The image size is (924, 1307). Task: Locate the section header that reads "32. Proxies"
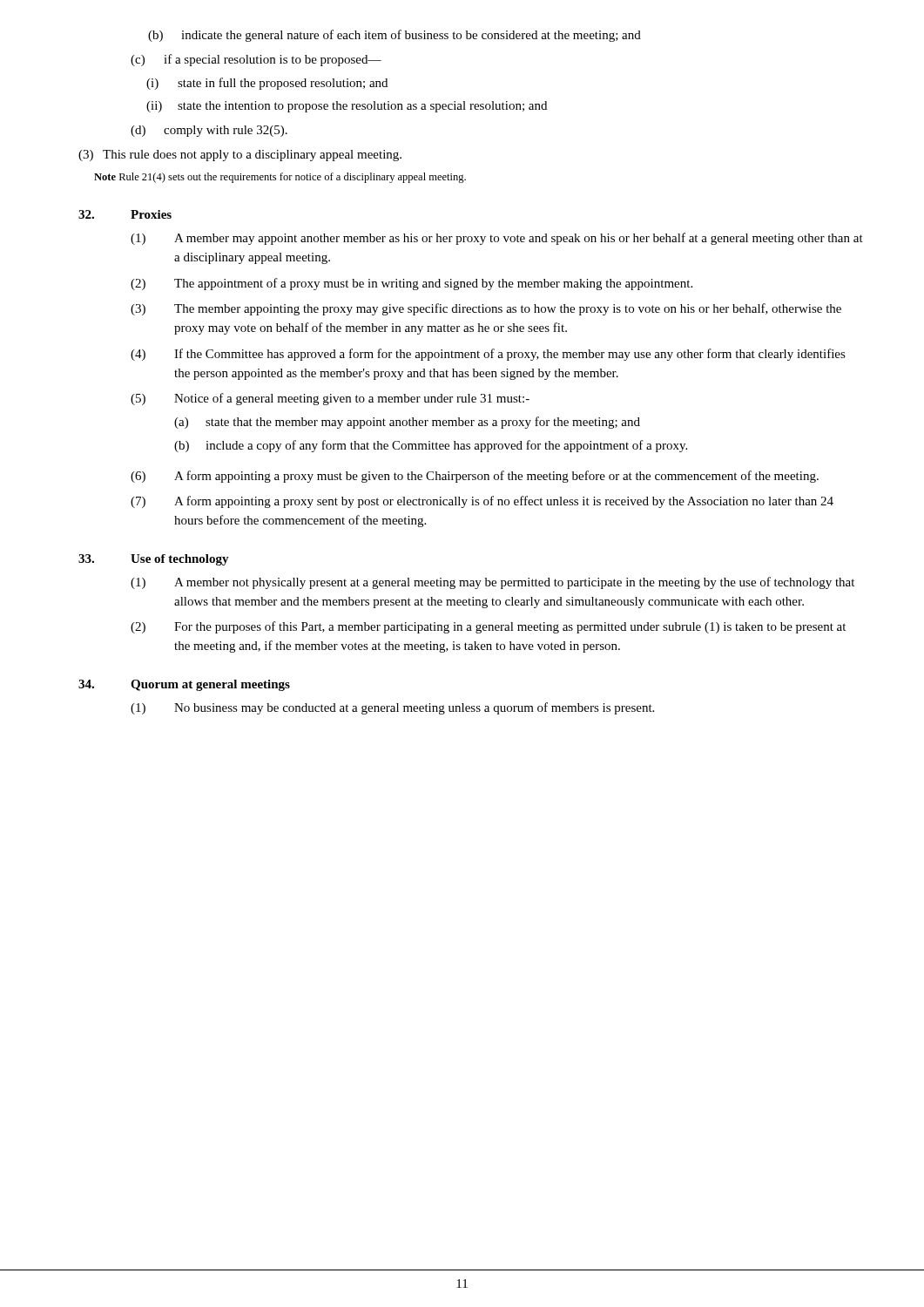pos(89,214)
